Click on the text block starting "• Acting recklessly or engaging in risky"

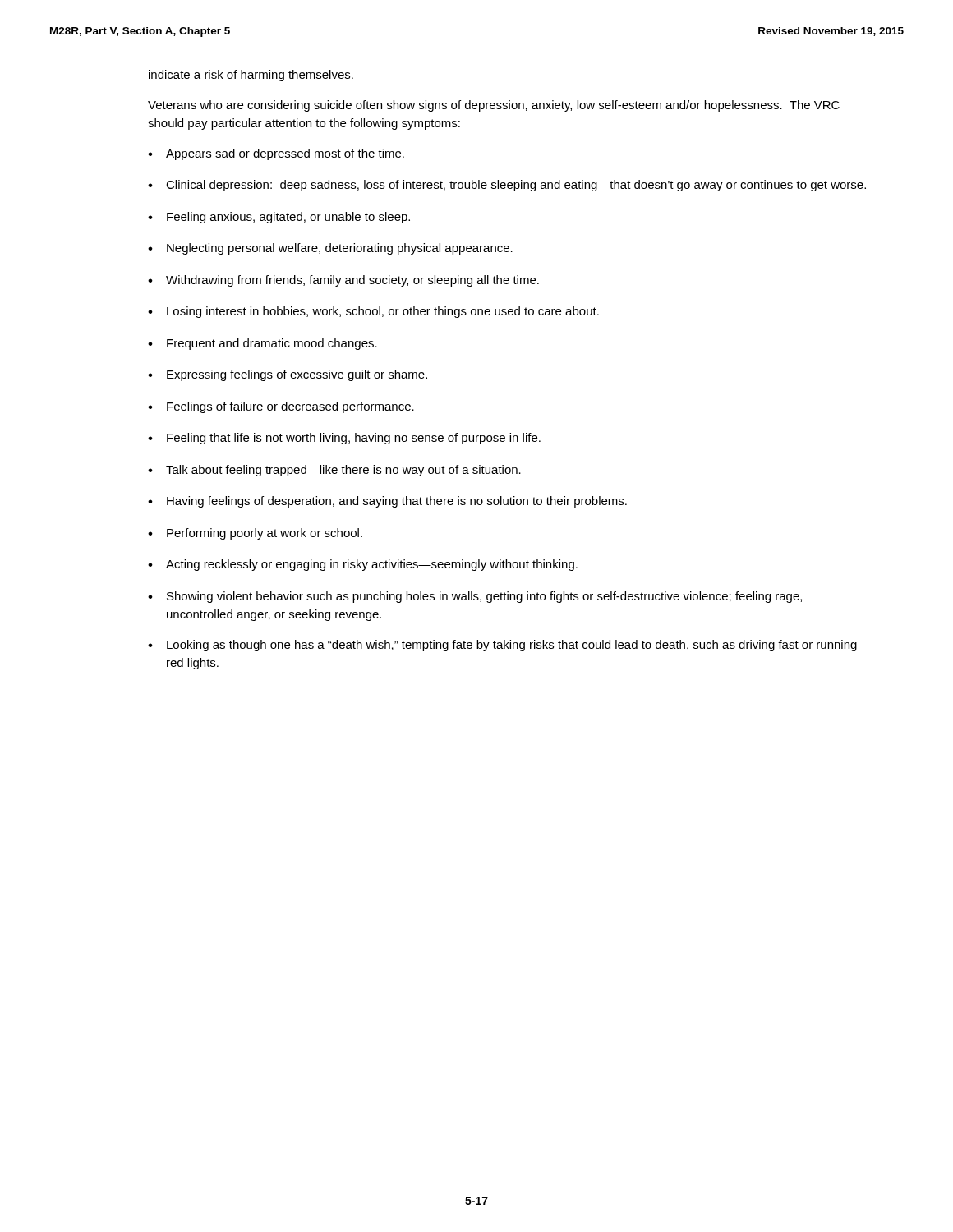[509, 565]
